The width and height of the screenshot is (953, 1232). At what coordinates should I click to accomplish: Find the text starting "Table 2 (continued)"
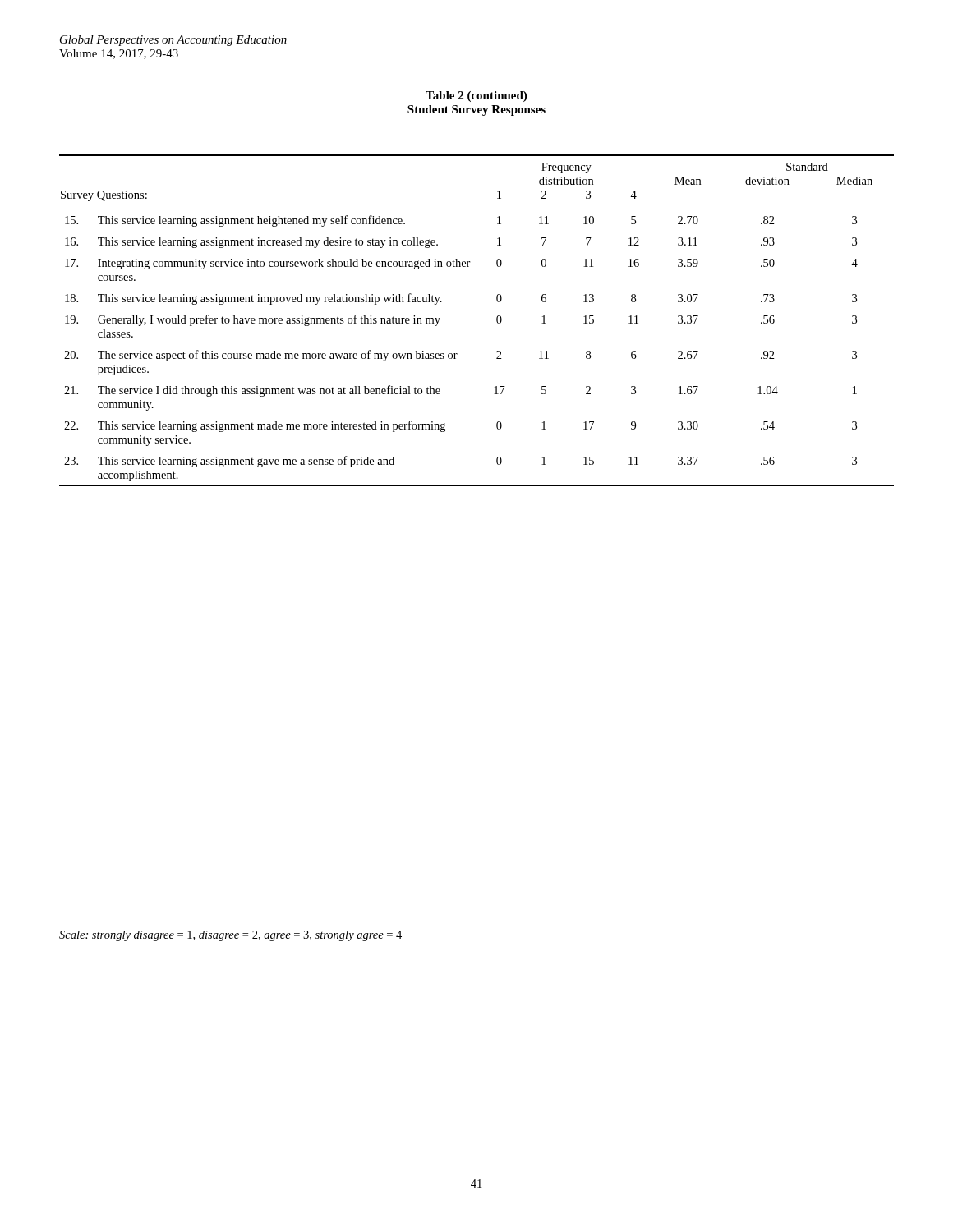(476, 102)
